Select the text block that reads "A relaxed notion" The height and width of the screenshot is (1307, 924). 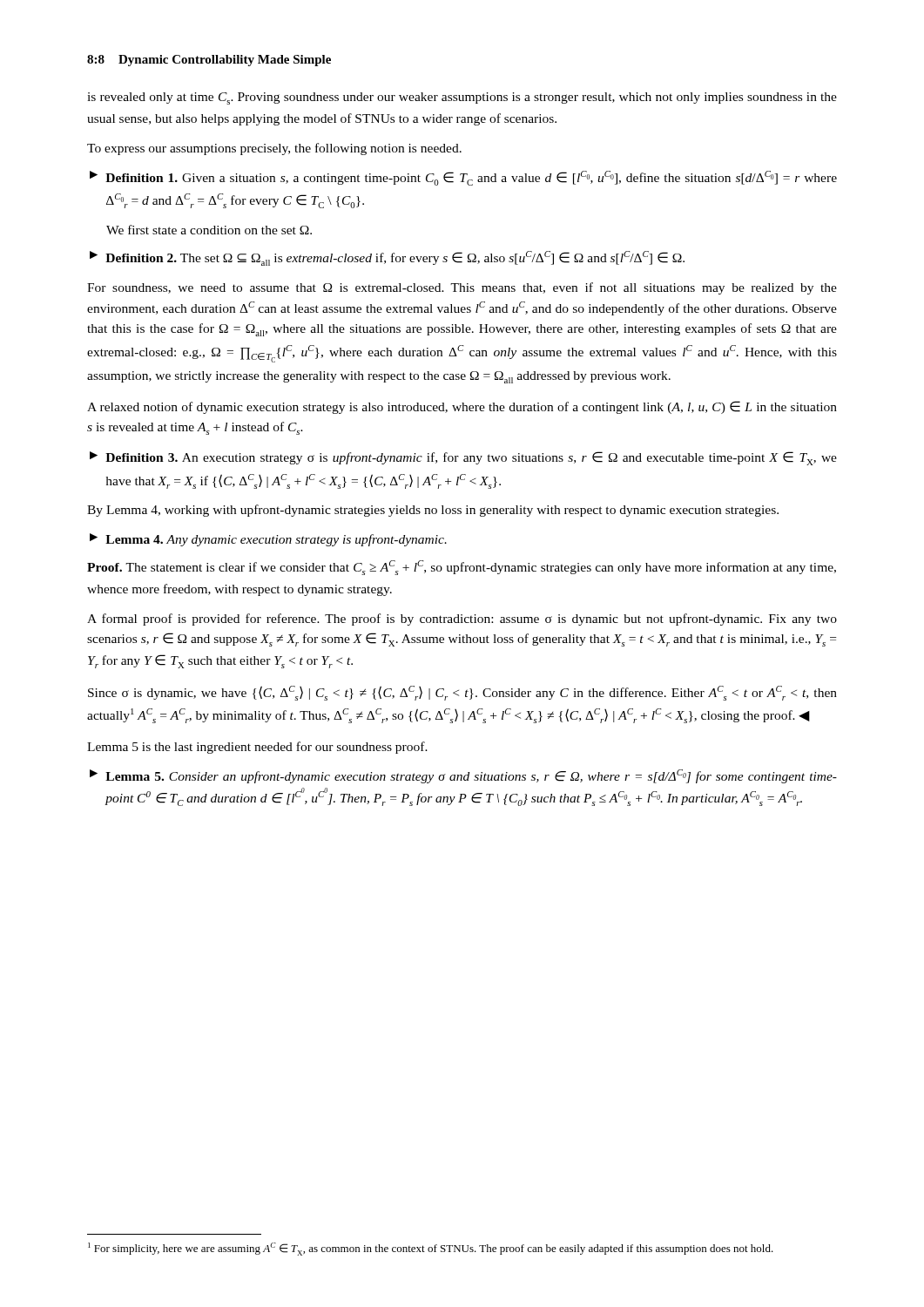click(462, 417)
